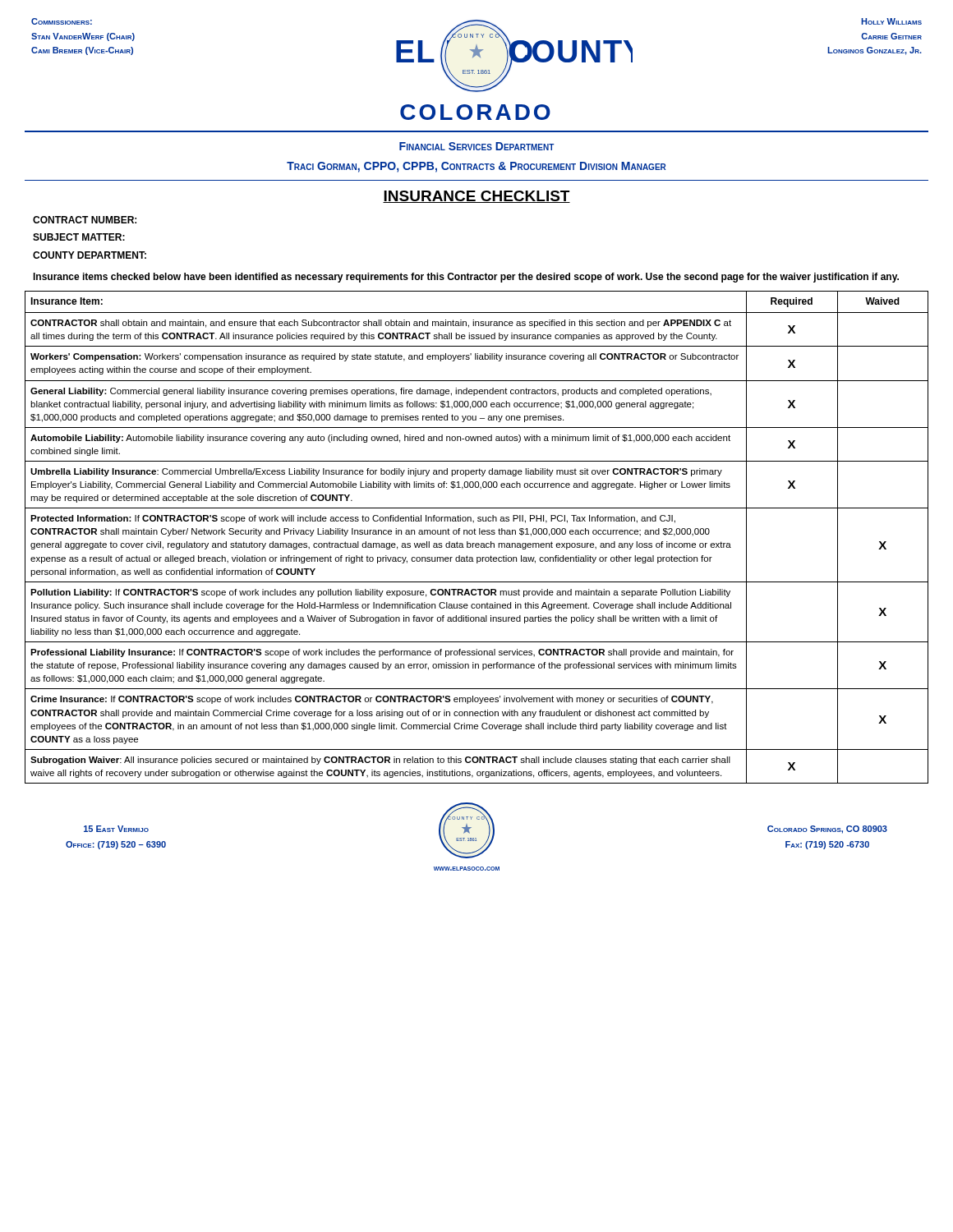
Task: Click on the table containing "Automobile Liability: Automobile"
Action: [476, 537]
